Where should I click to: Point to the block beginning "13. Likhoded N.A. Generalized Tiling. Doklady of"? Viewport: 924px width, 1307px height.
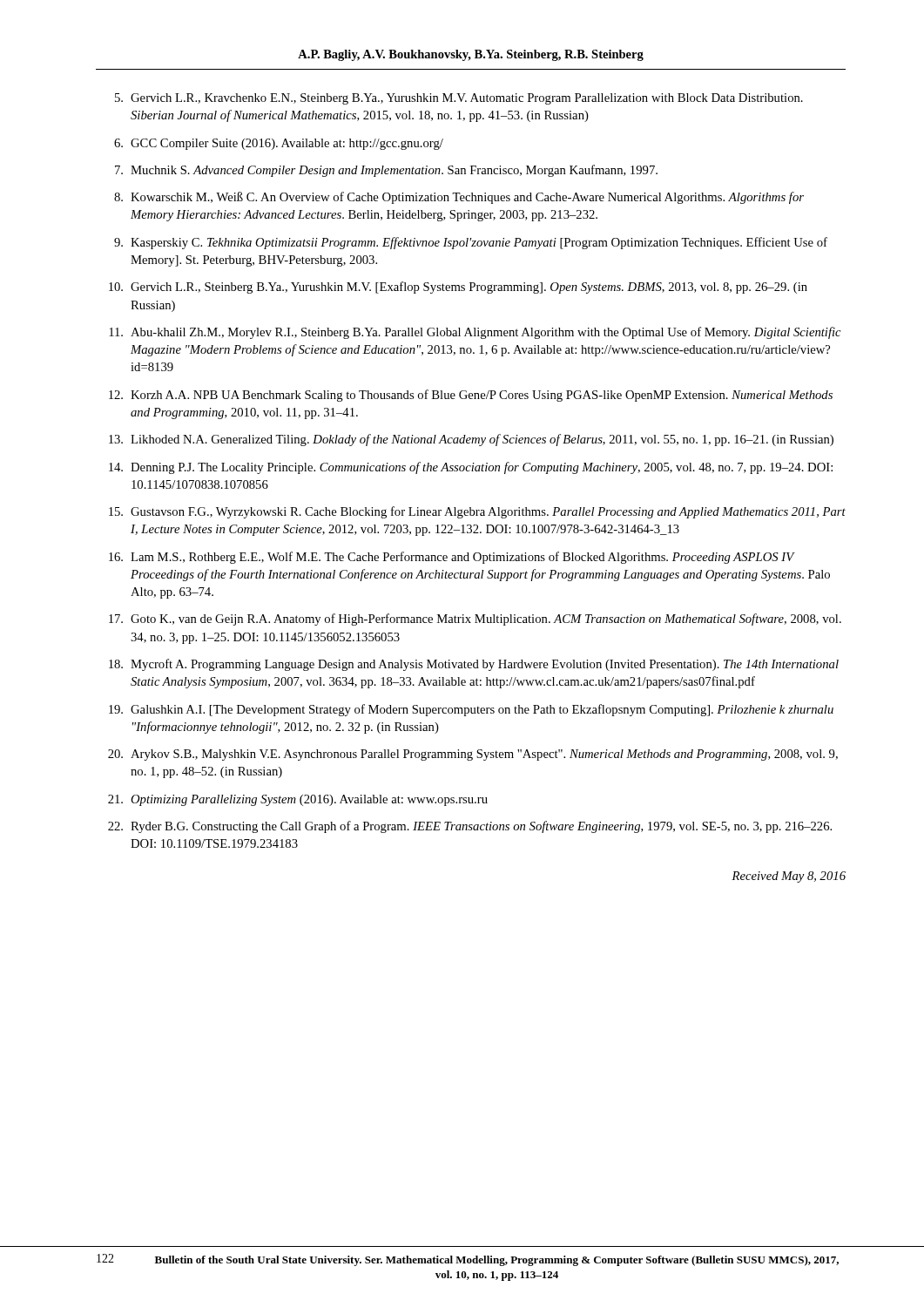471,439
